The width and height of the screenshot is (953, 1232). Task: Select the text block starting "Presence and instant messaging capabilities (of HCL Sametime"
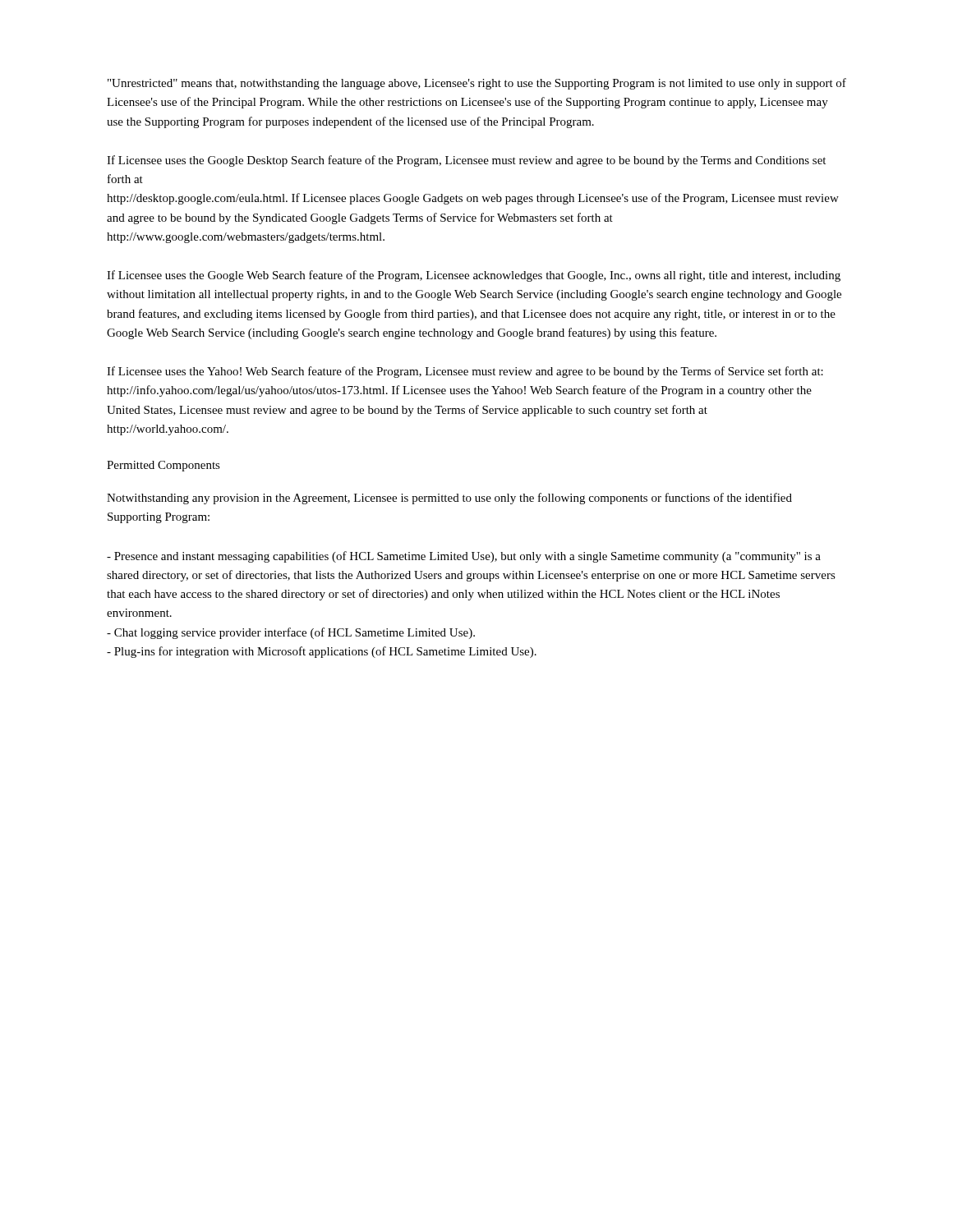pyautogui.click(x=471, y=603)
